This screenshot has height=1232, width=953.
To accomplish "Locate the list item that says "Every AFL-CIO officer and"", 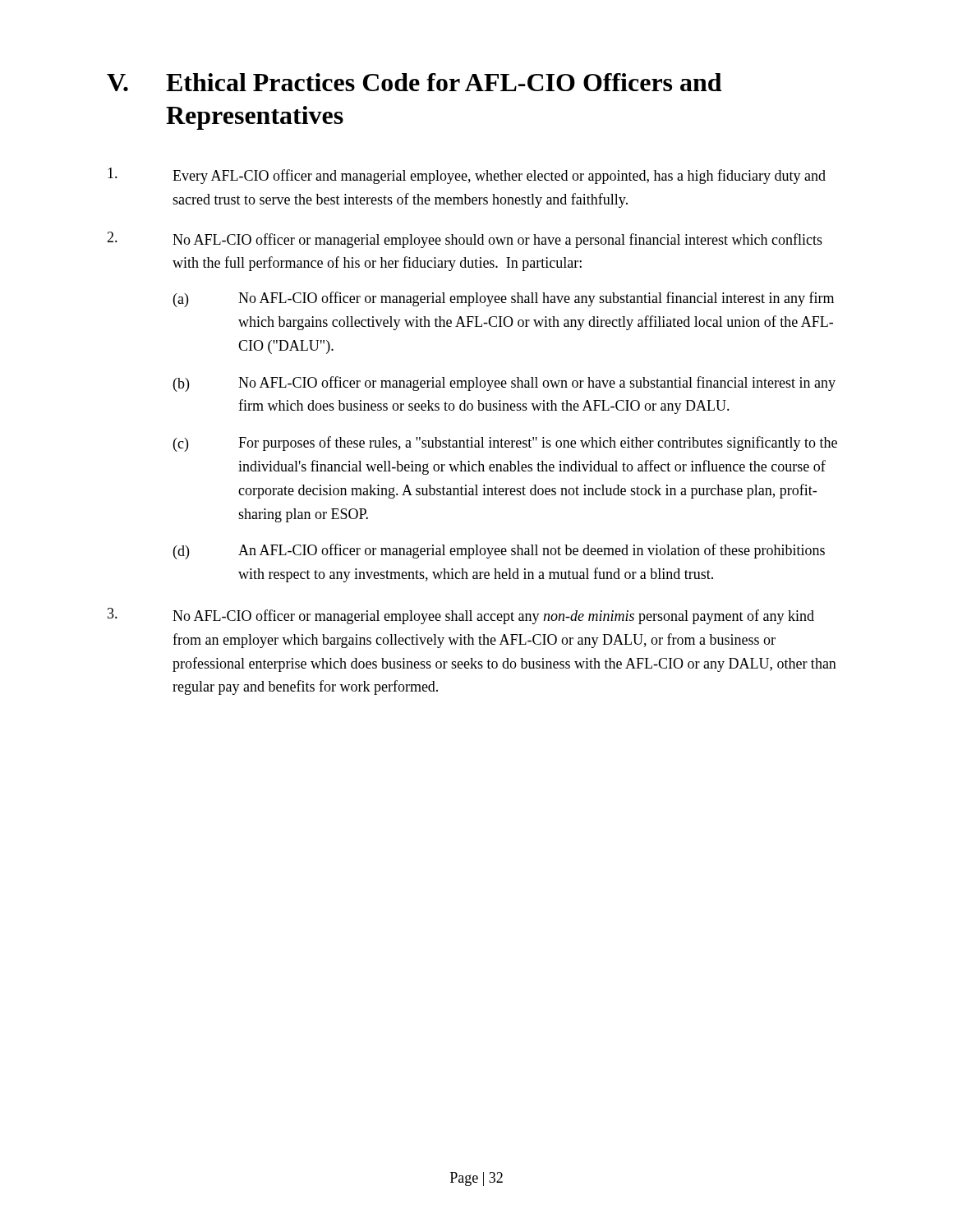I will [x=476, y=188].
